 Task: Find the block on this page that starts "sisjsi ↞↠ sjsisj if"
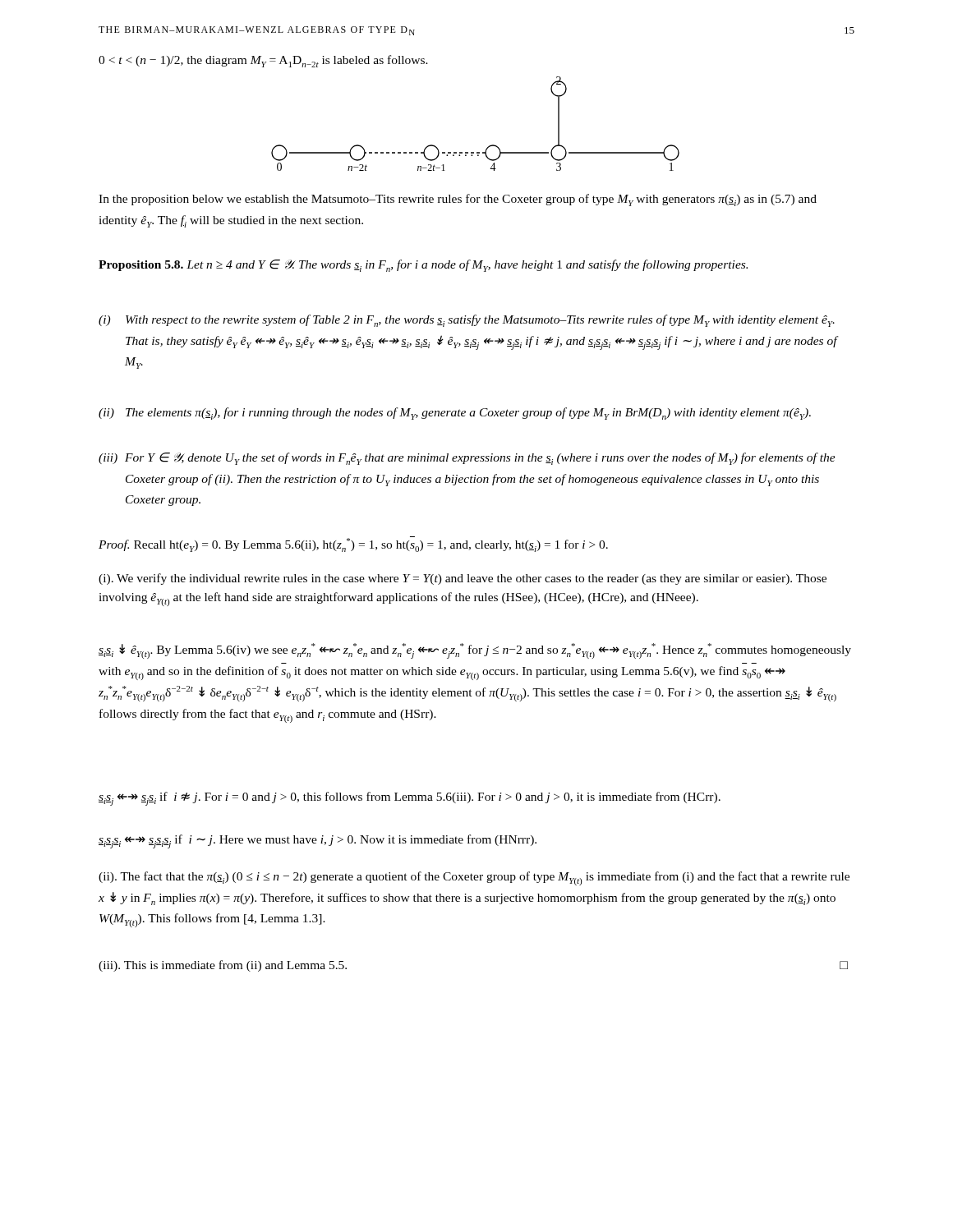(318, 840)
